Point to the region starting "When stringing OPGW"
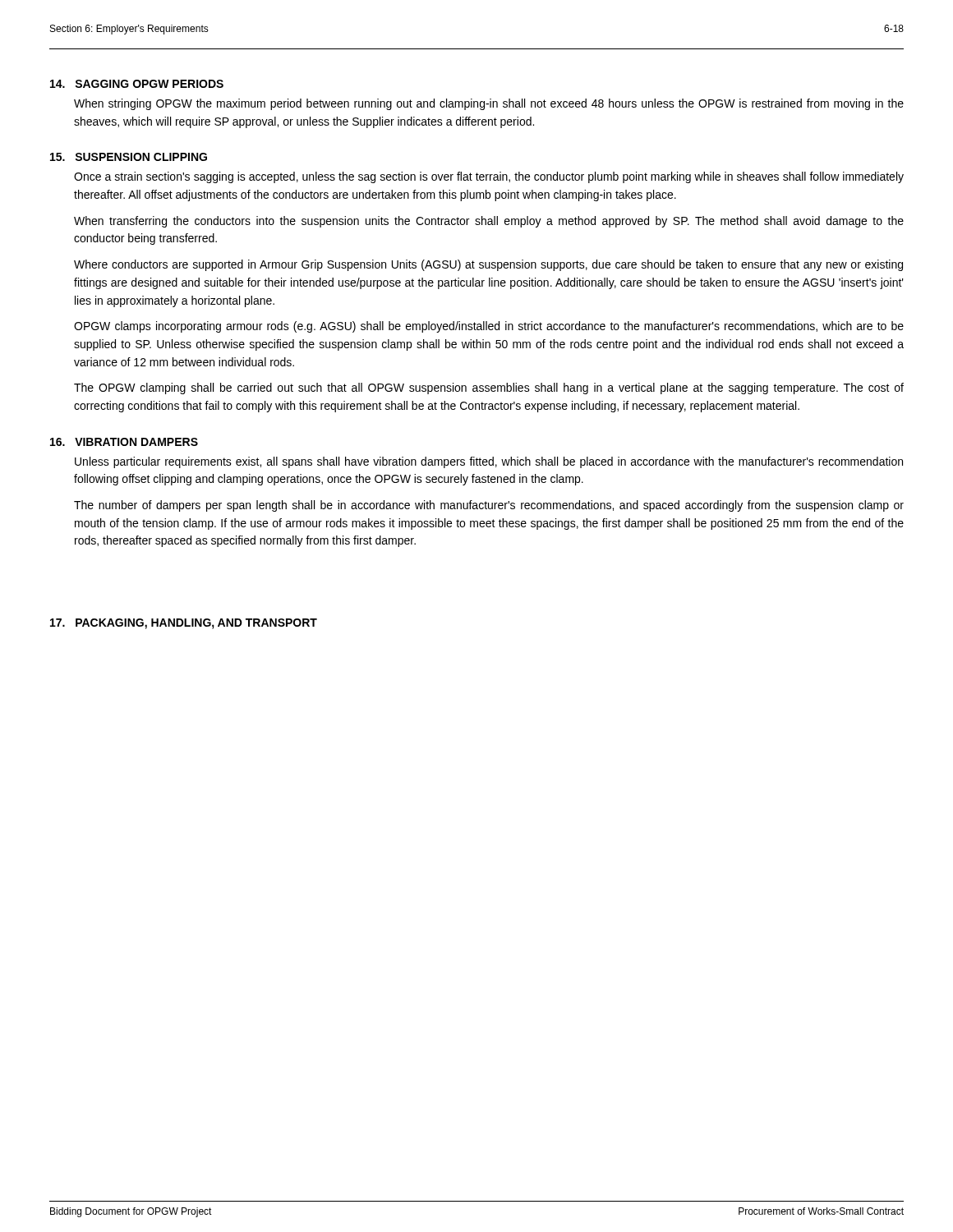Screen dimensions: 1232x953 coord(489,112)
